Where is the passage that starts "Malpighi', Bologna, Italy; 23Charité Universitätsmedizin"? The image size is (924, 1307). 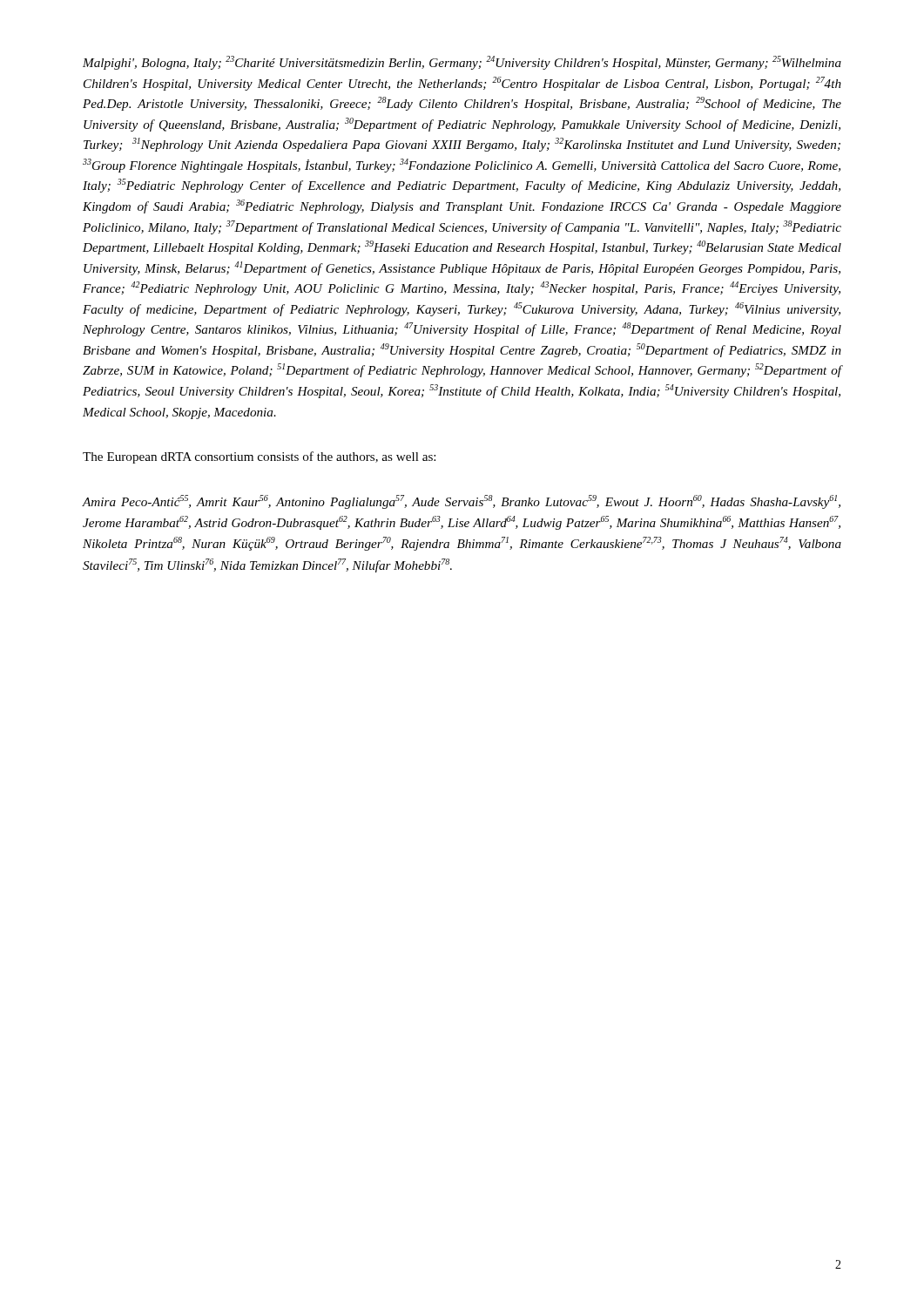[x=462, y=236]
